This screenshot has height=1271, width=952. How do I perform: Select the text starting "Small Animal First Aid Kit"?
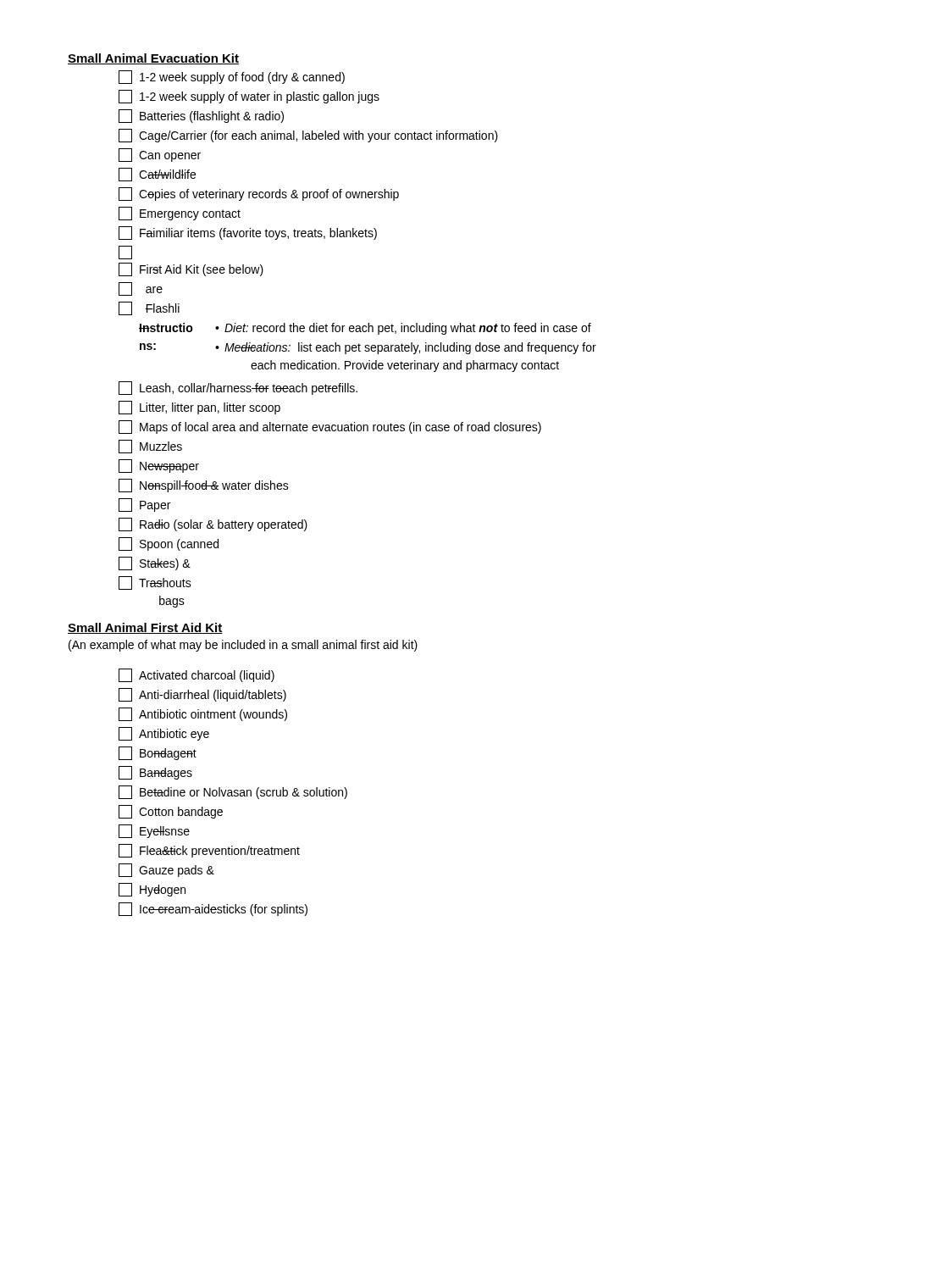(145, 627)
